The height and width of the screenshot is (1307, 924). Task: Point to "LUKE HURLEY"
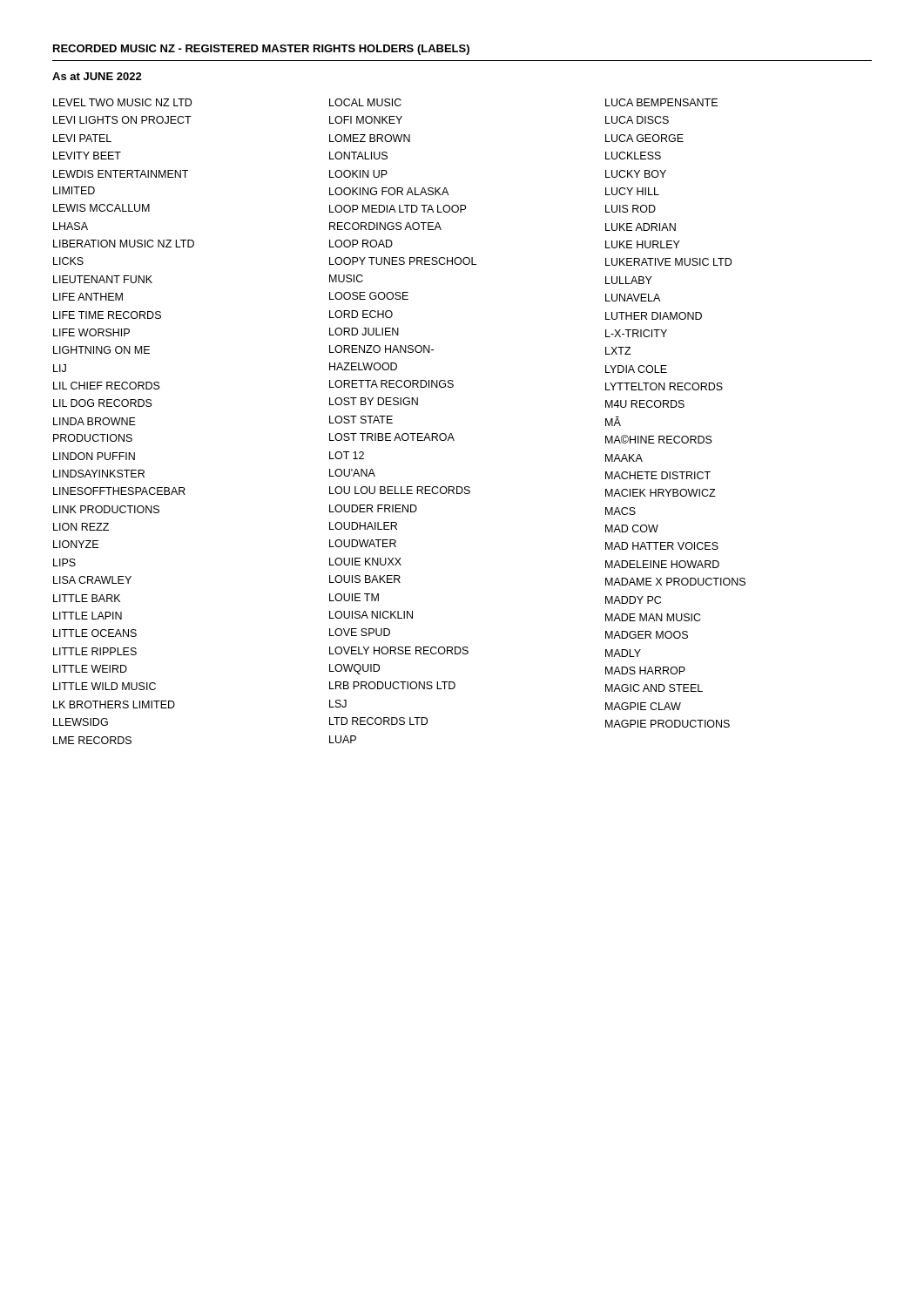642,245
